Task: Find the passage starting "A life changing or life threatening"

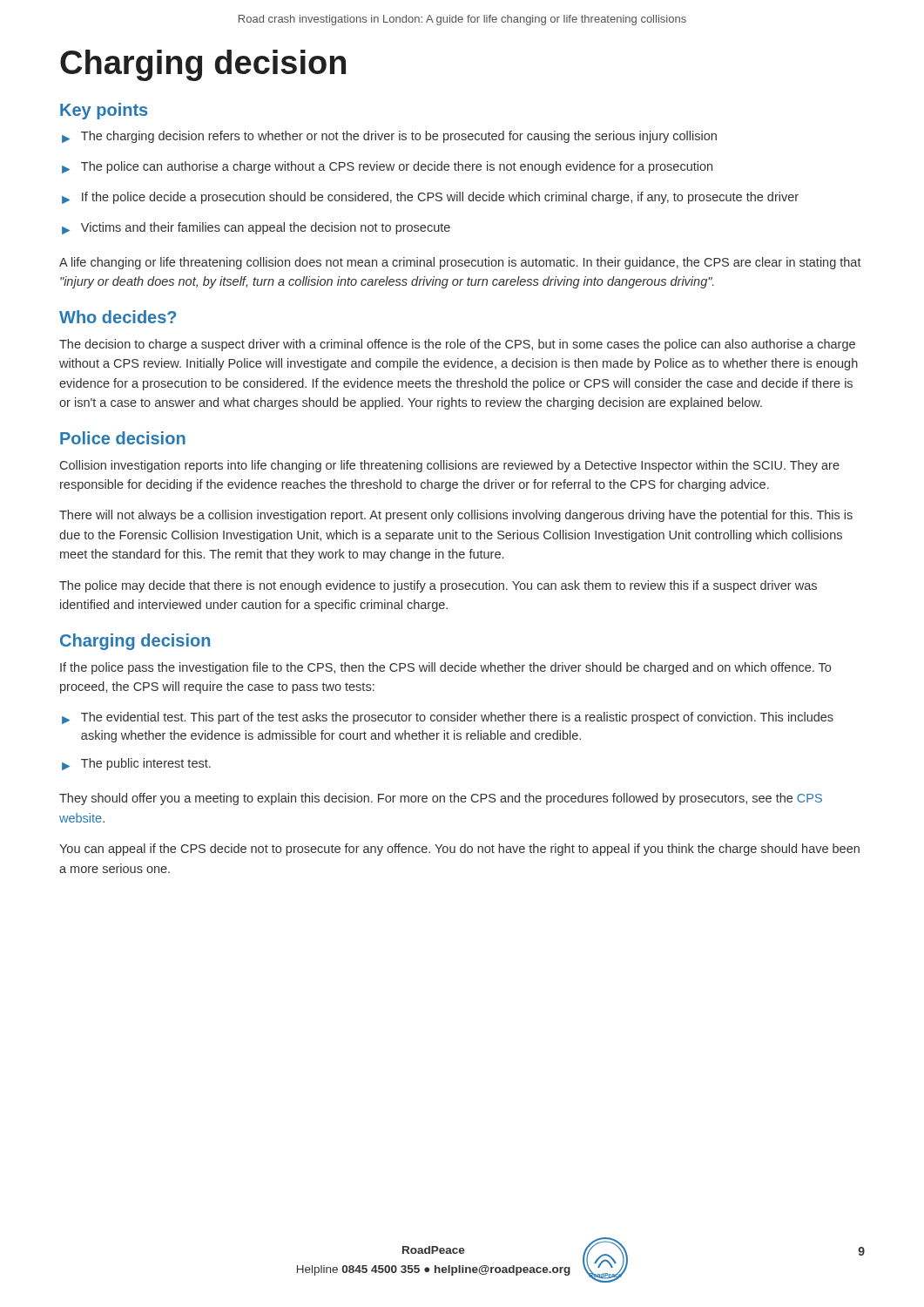Action: tap(460, 272)
